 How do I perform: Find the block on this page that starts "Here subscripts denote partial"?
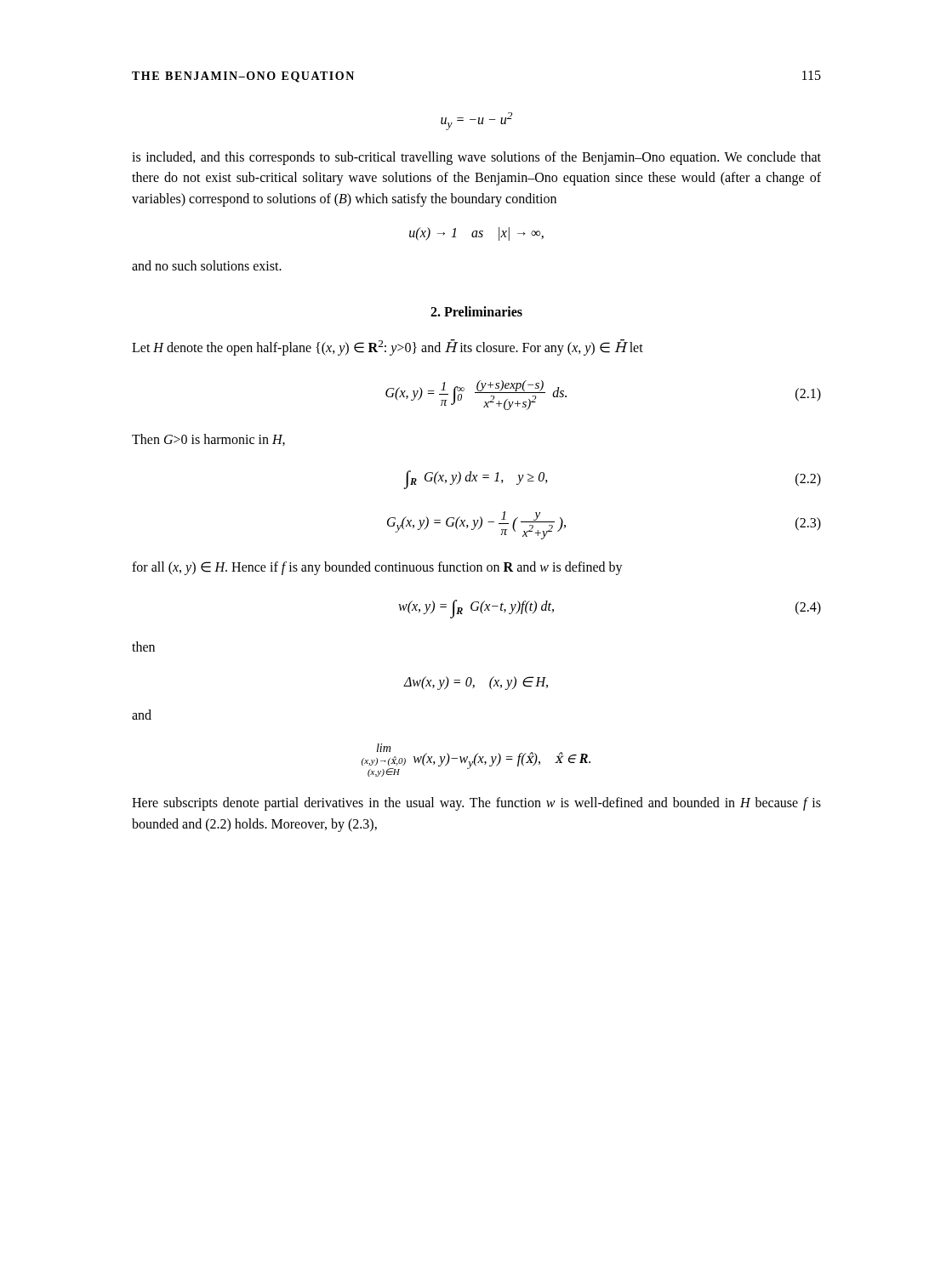[x=476, y=814]
